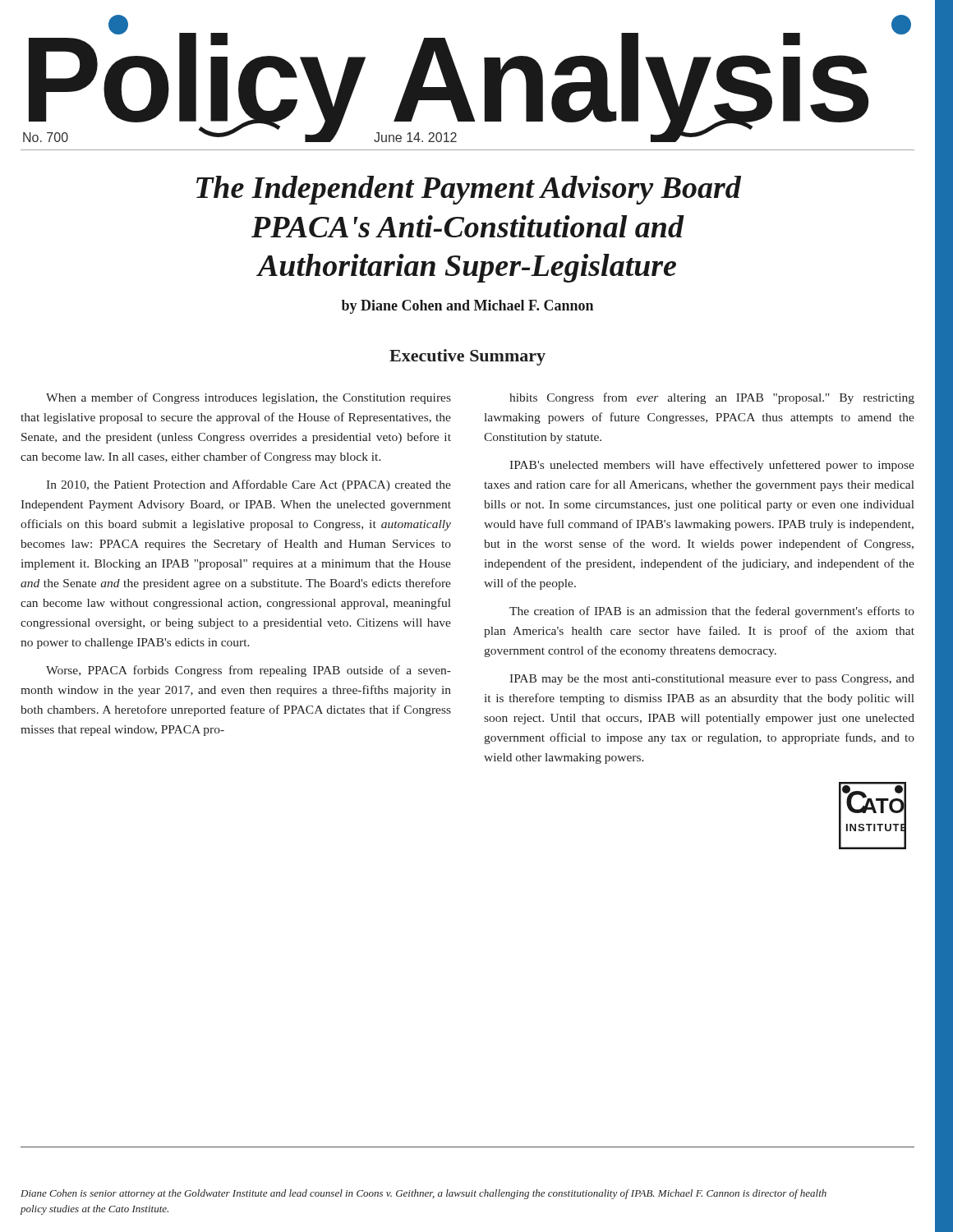Navigate to the region starting "Executive Summary"
Viewport: 953px width, 1232px height.
tap(467, 355)
